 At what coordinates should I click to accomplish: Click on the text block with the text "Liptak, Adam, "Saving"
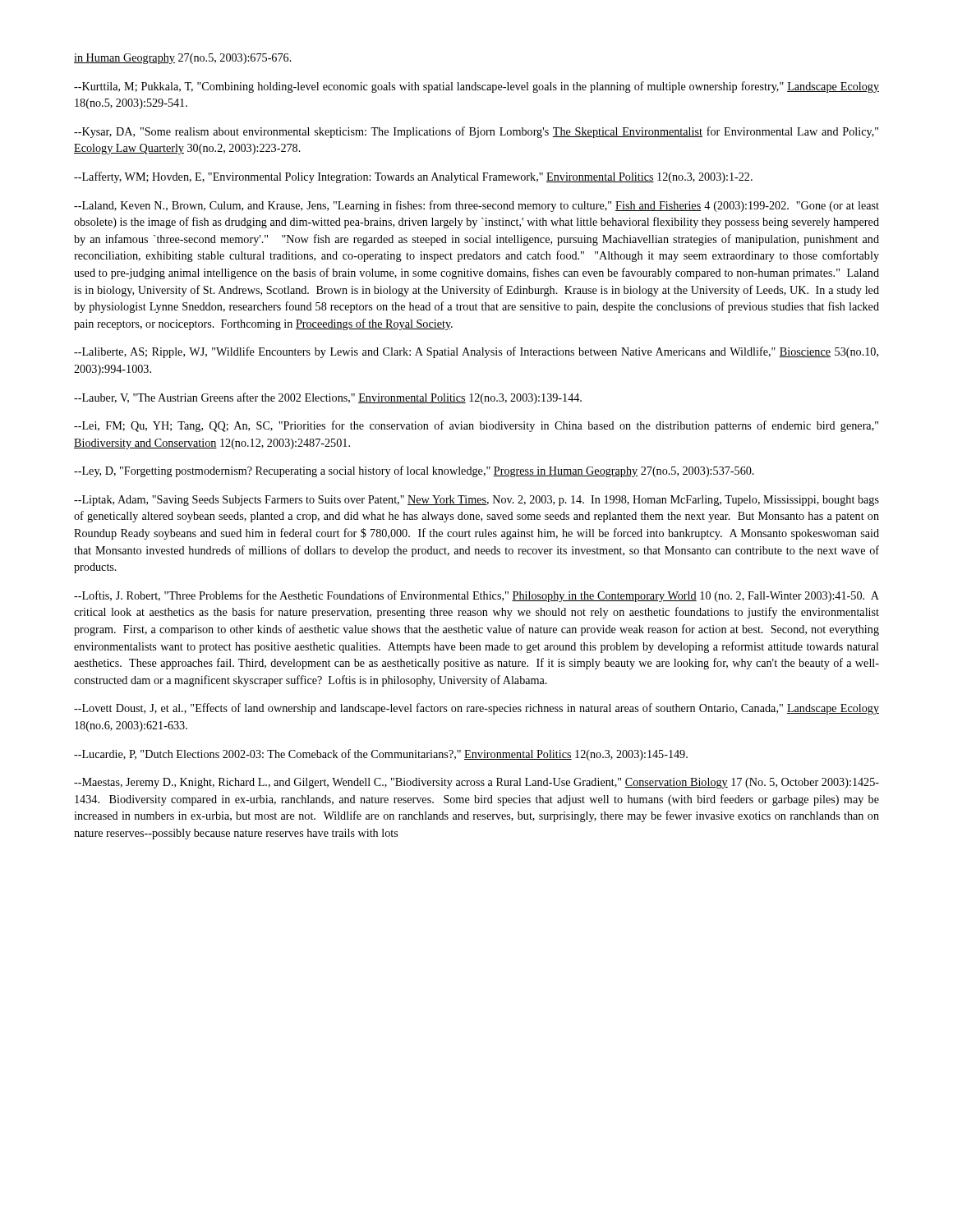pyautogui.click(x=476, y=533)
